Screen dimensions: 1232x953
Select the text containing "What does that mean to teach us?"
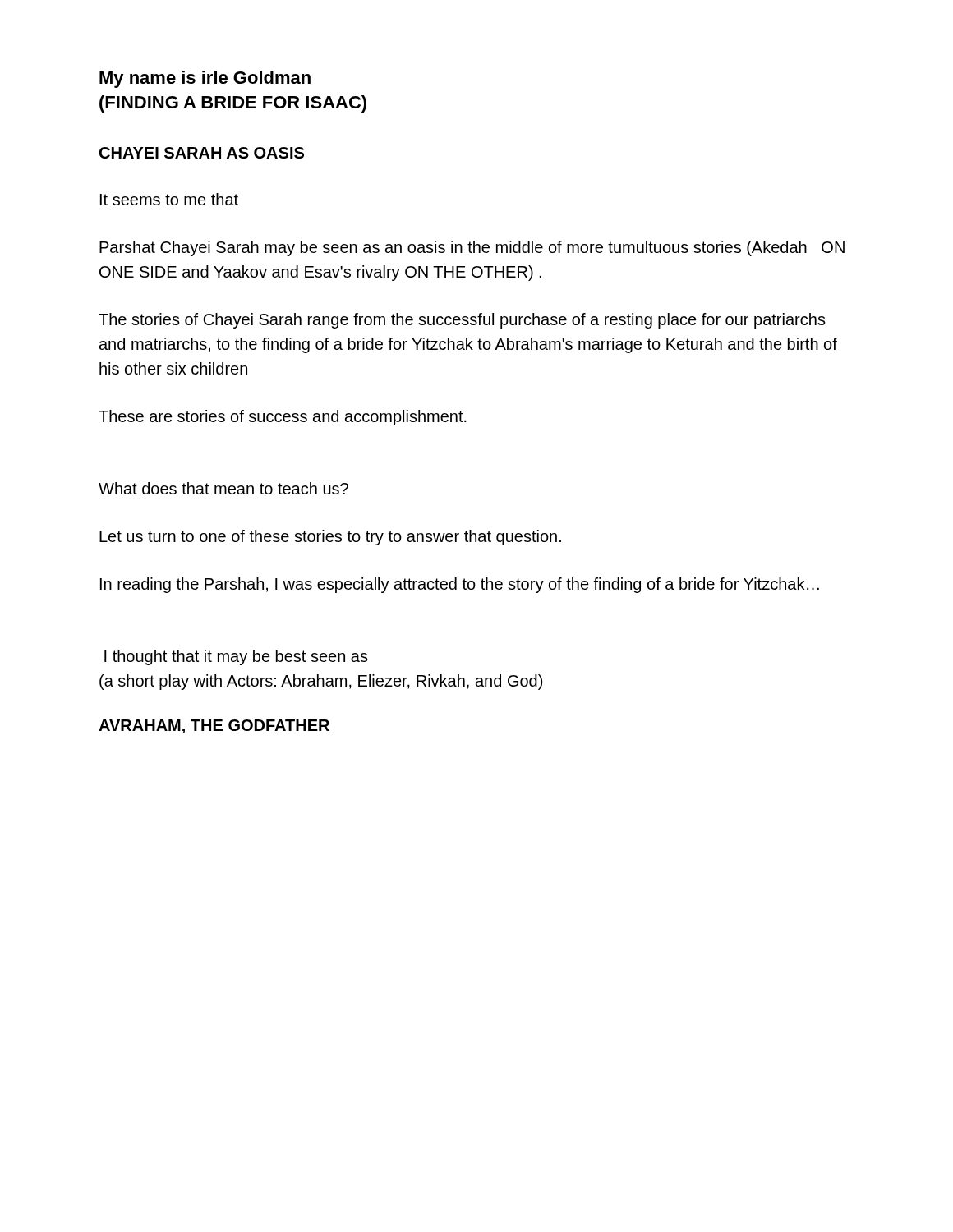pos(224,489)
